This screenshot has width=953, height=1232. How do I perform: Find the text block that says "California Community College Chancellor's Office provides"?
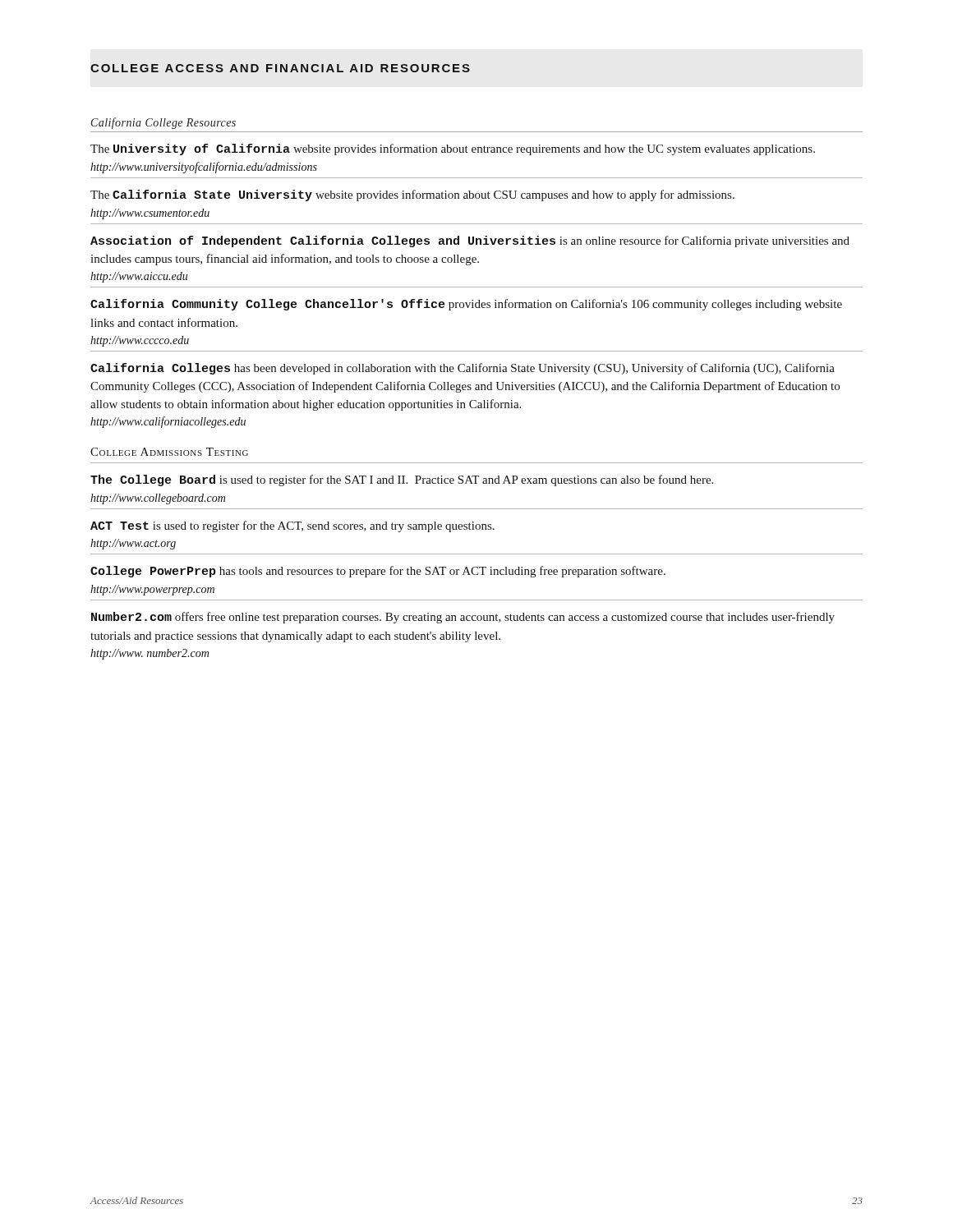(x=466, y=305)
